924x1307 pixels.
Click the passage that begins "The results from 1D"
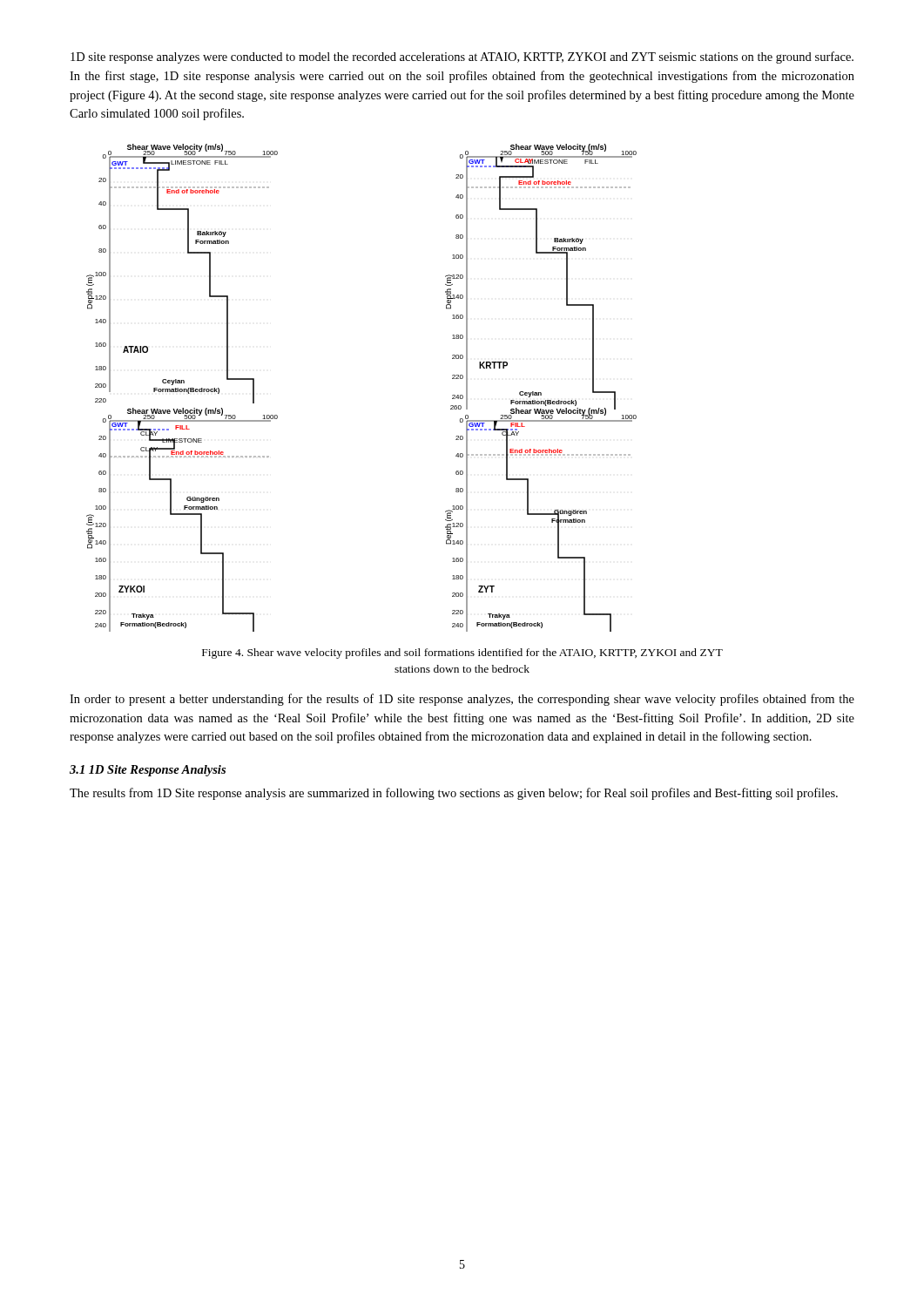(454, 793)
